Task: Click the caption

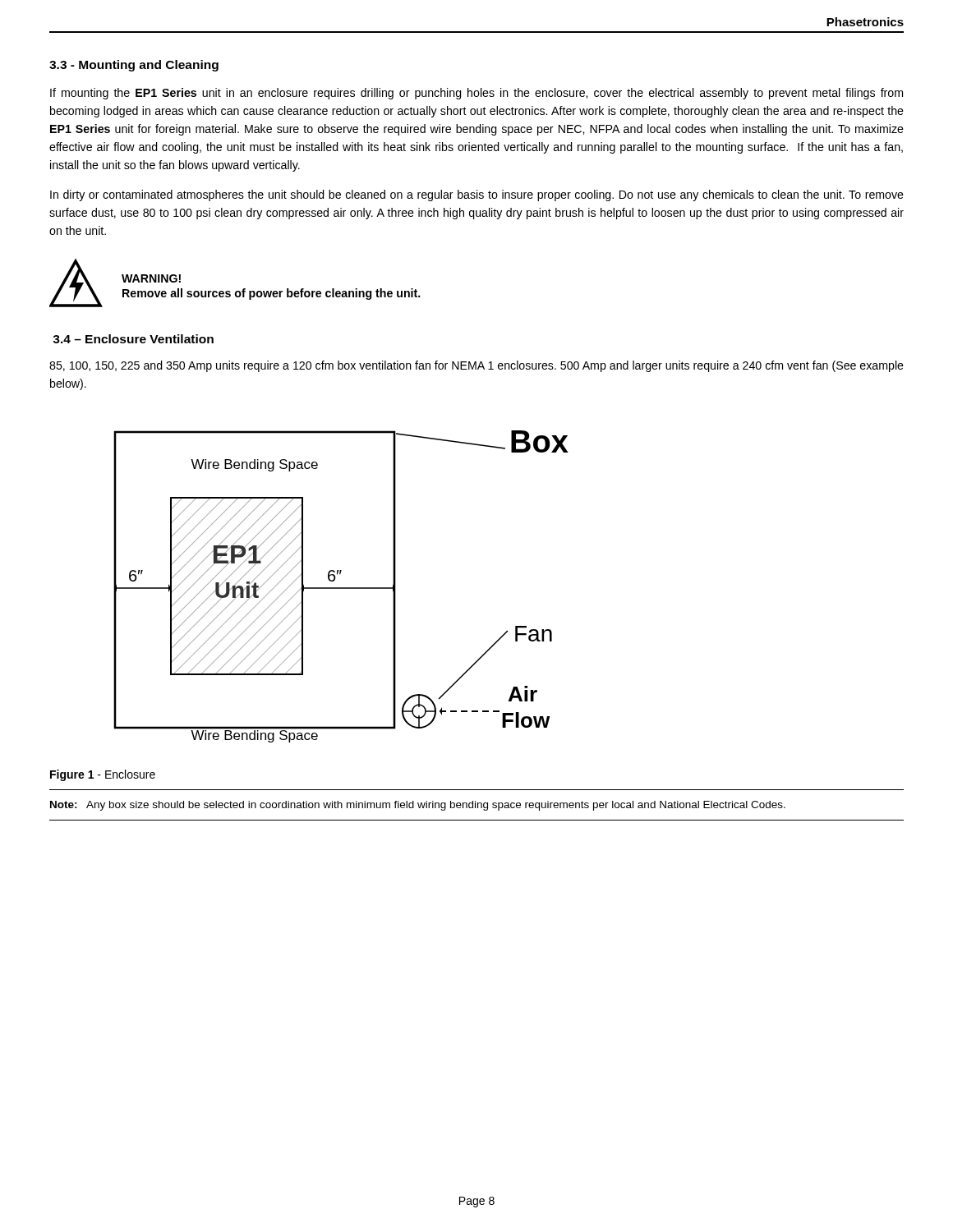Action: coord(102,774)
